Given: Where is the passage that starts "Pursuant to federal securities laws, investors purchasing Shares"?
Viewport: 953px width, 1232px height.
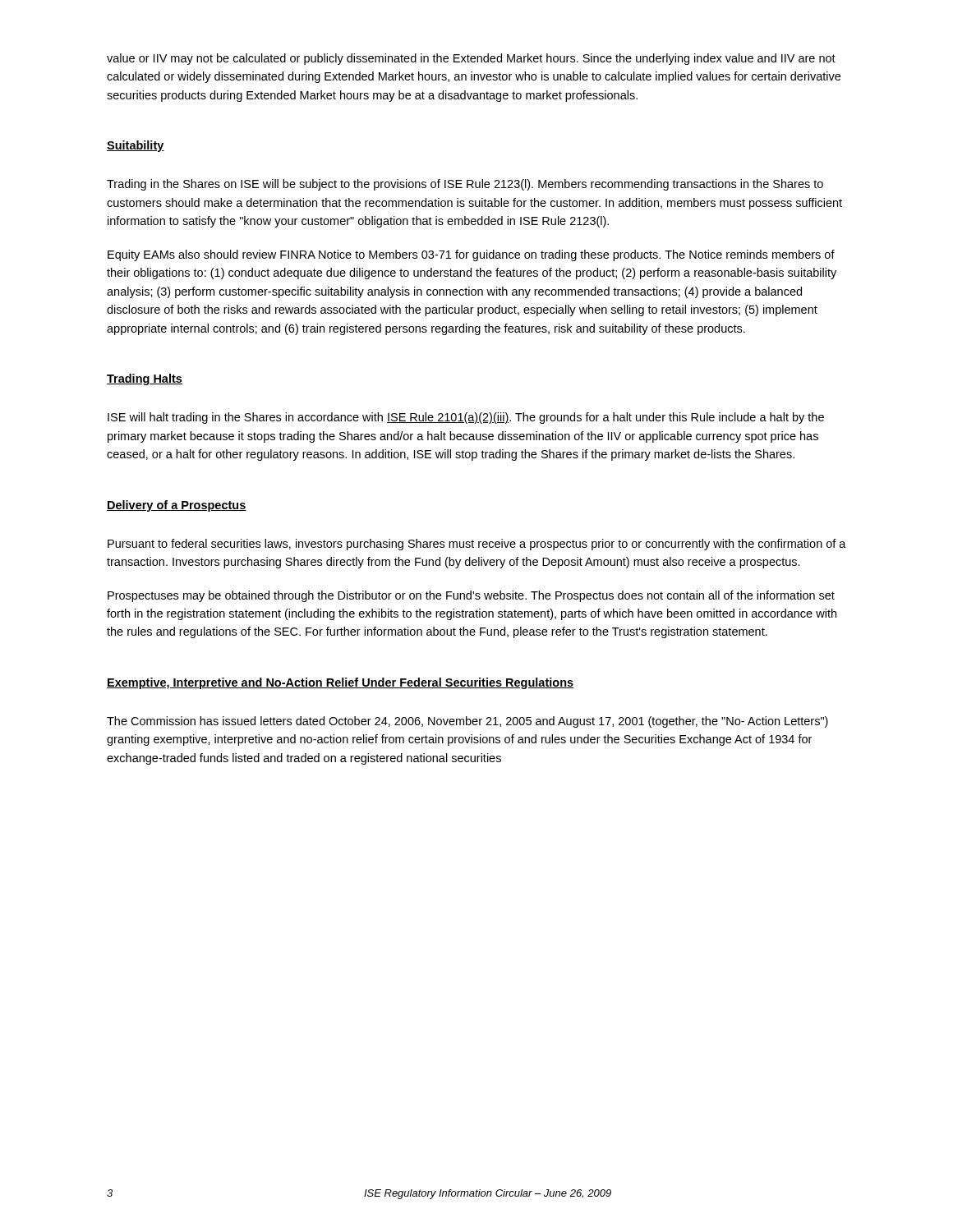Looking at the screenshot, I should pyautogui.click(x=476, y=553).
